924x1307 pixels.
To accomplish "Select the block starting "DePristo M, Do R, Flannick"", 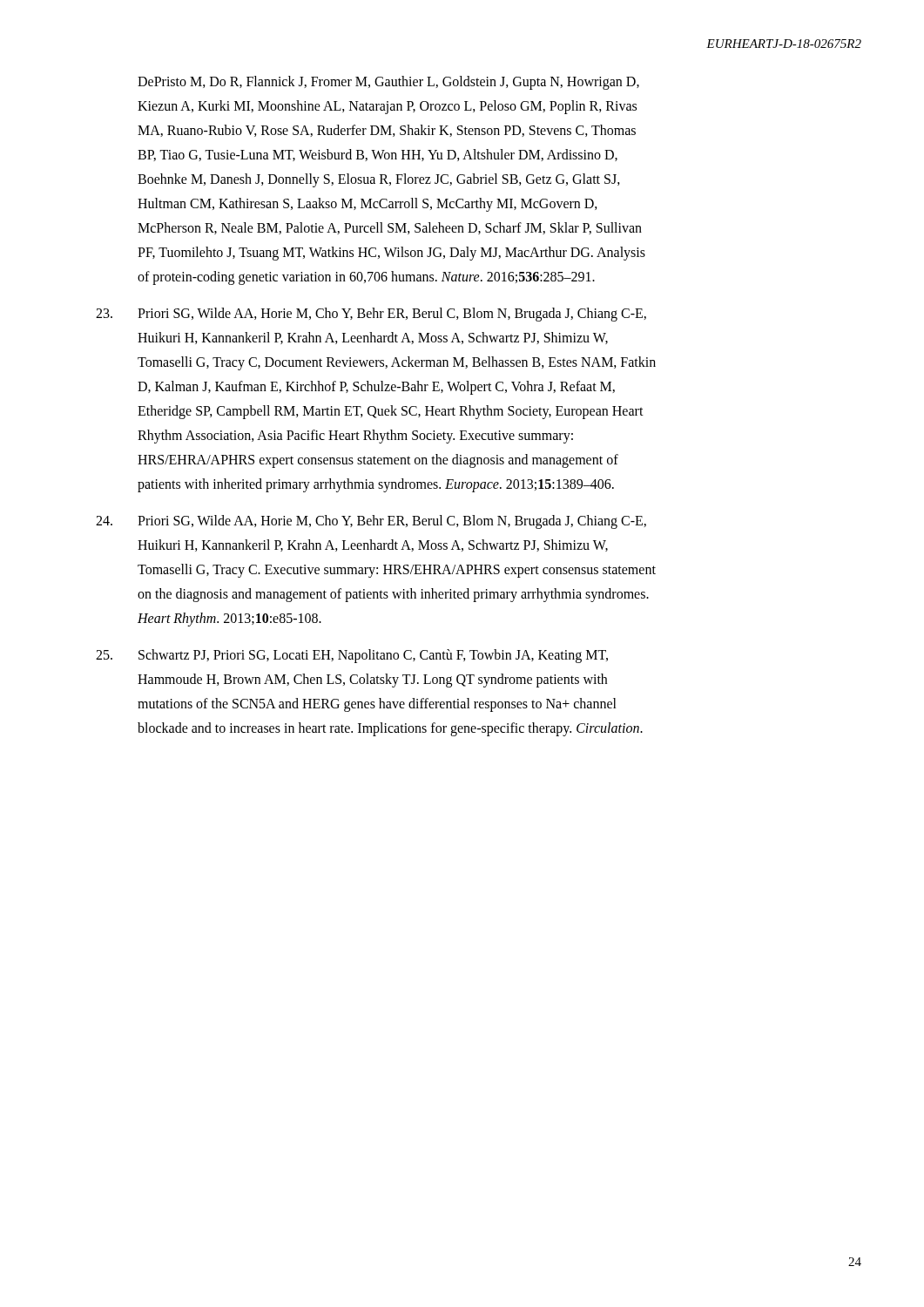I will tap(499, 179).
